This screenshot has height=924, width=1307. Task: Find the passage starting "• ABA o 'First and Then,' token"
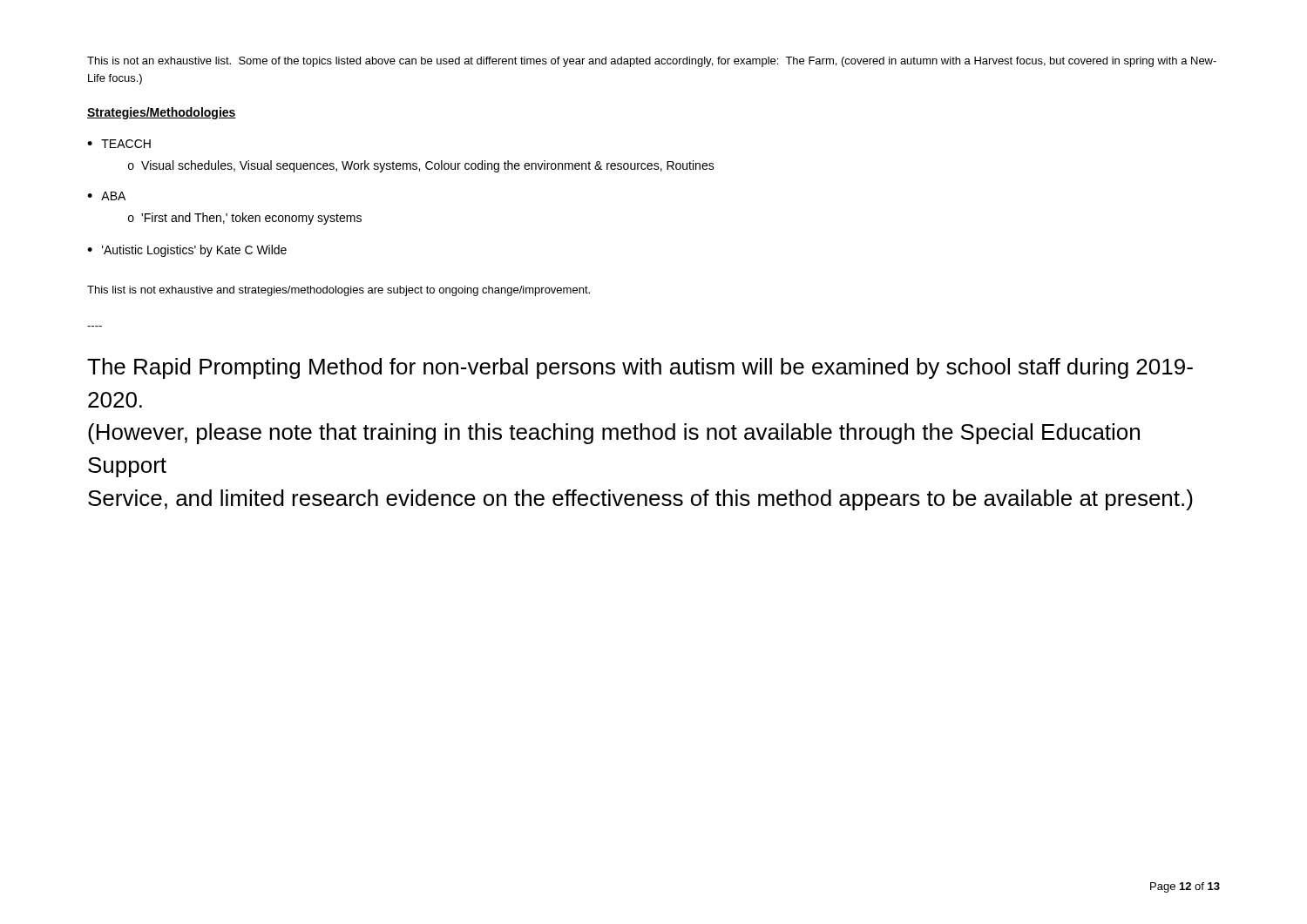pyautogui.click(x=225, y=209)
